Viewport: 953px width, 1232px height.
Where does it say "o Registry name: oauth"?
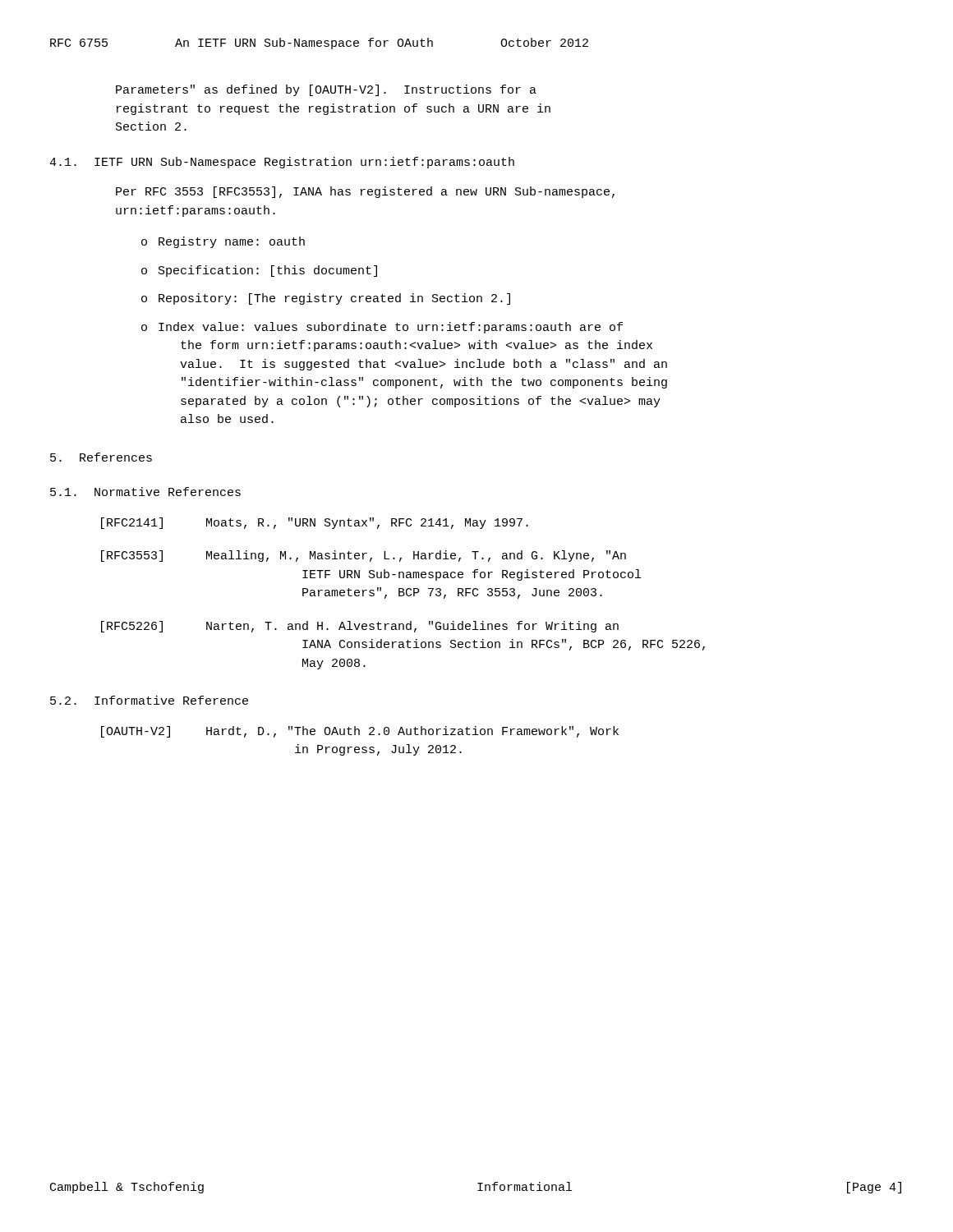pos(223,242)
